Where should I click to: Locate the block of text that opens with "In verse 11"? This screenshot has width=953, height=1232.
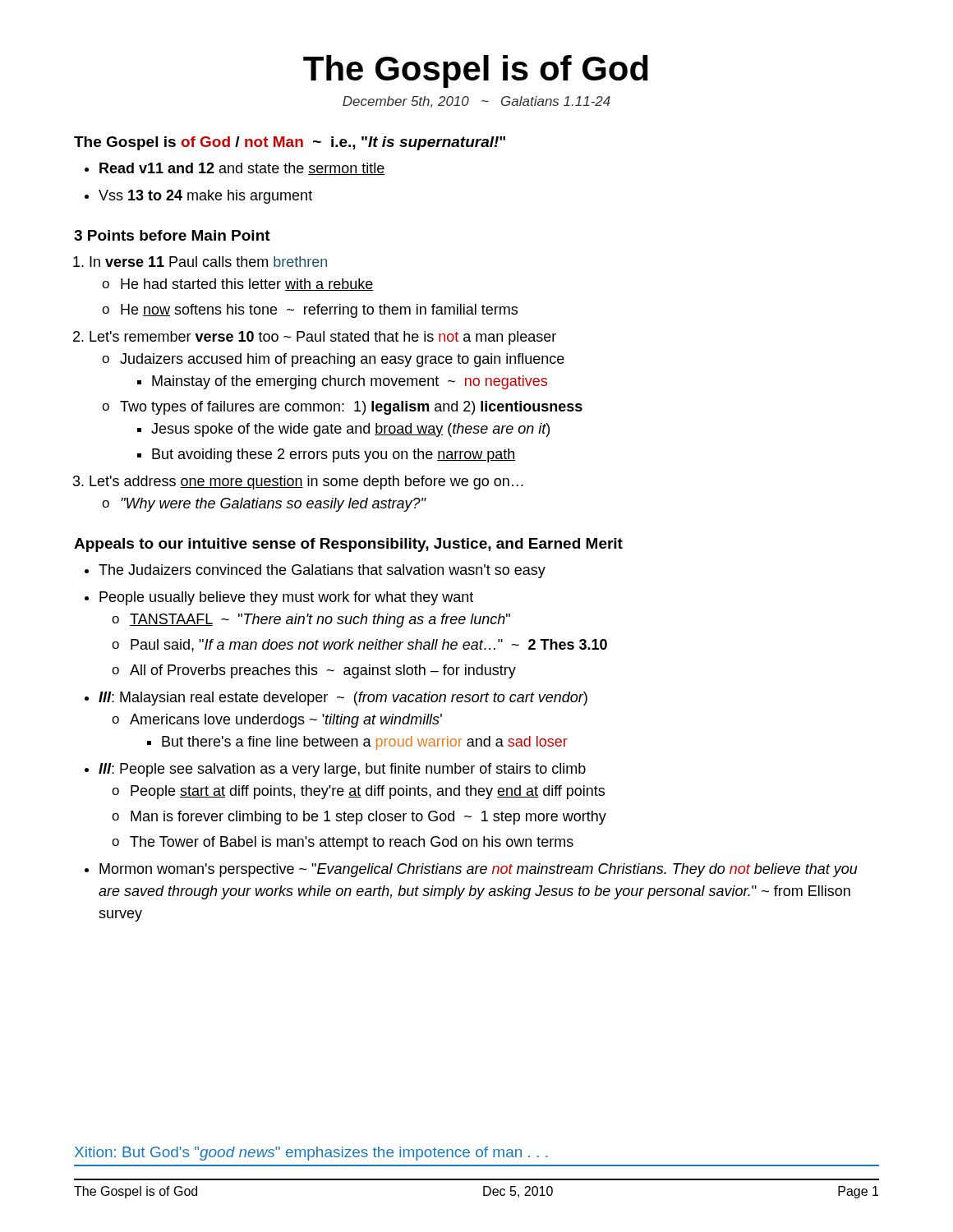(x=208, y=262)
